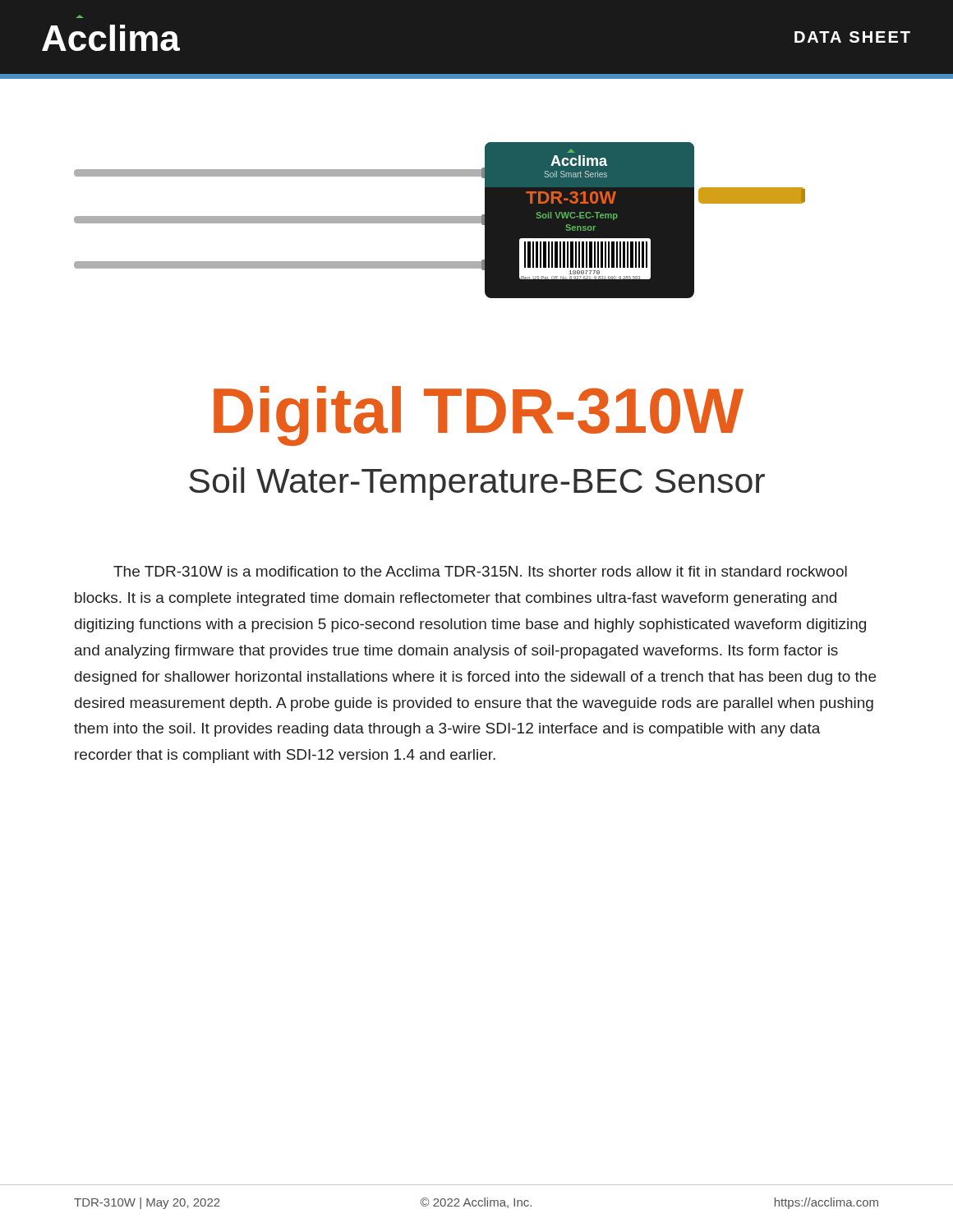Find the photo
Viewport: 953px width, 1232px height.
pyautogui.click(x=435, y=220)
